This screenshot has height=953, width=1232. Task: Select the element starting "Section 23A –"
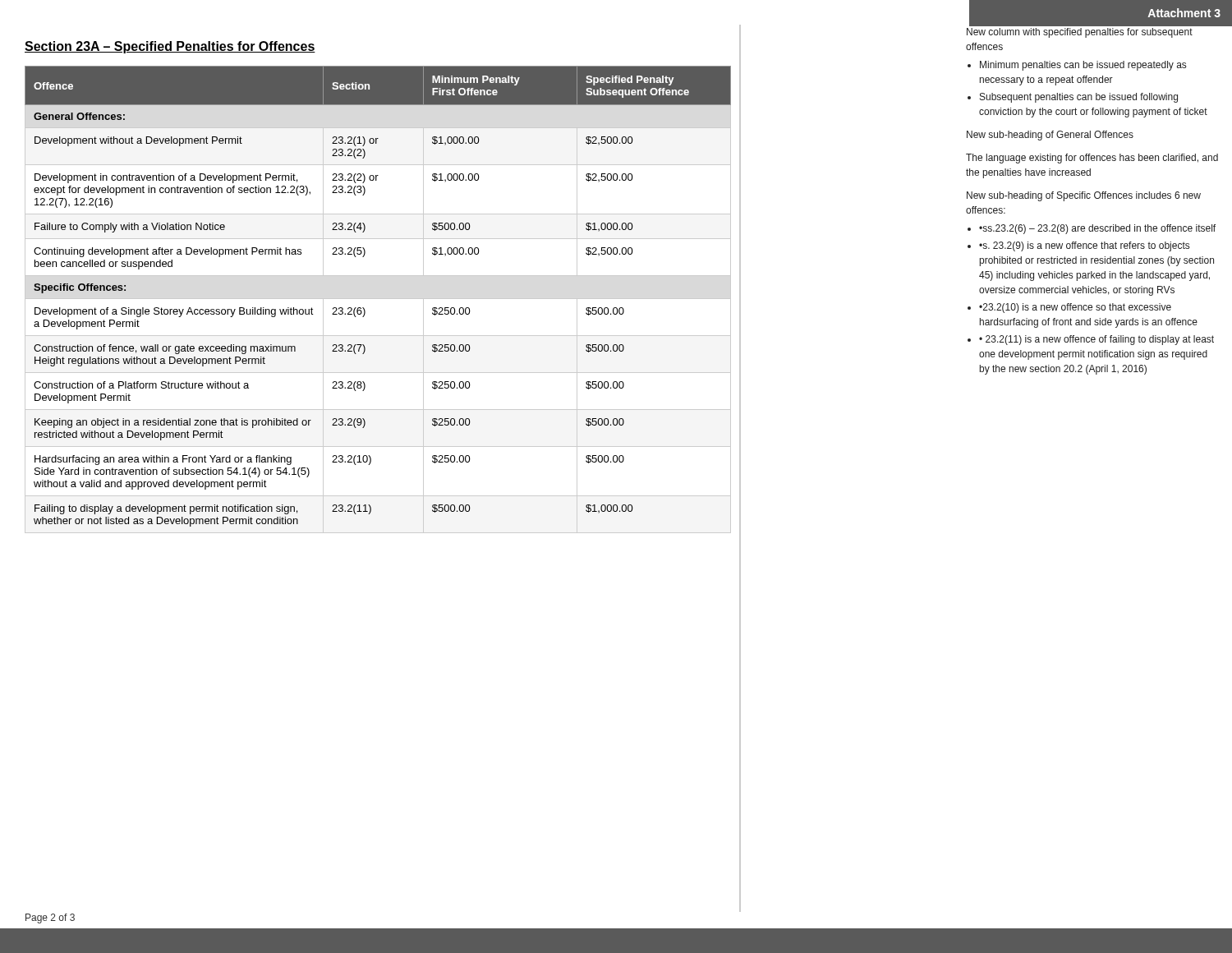click(170, 46)
